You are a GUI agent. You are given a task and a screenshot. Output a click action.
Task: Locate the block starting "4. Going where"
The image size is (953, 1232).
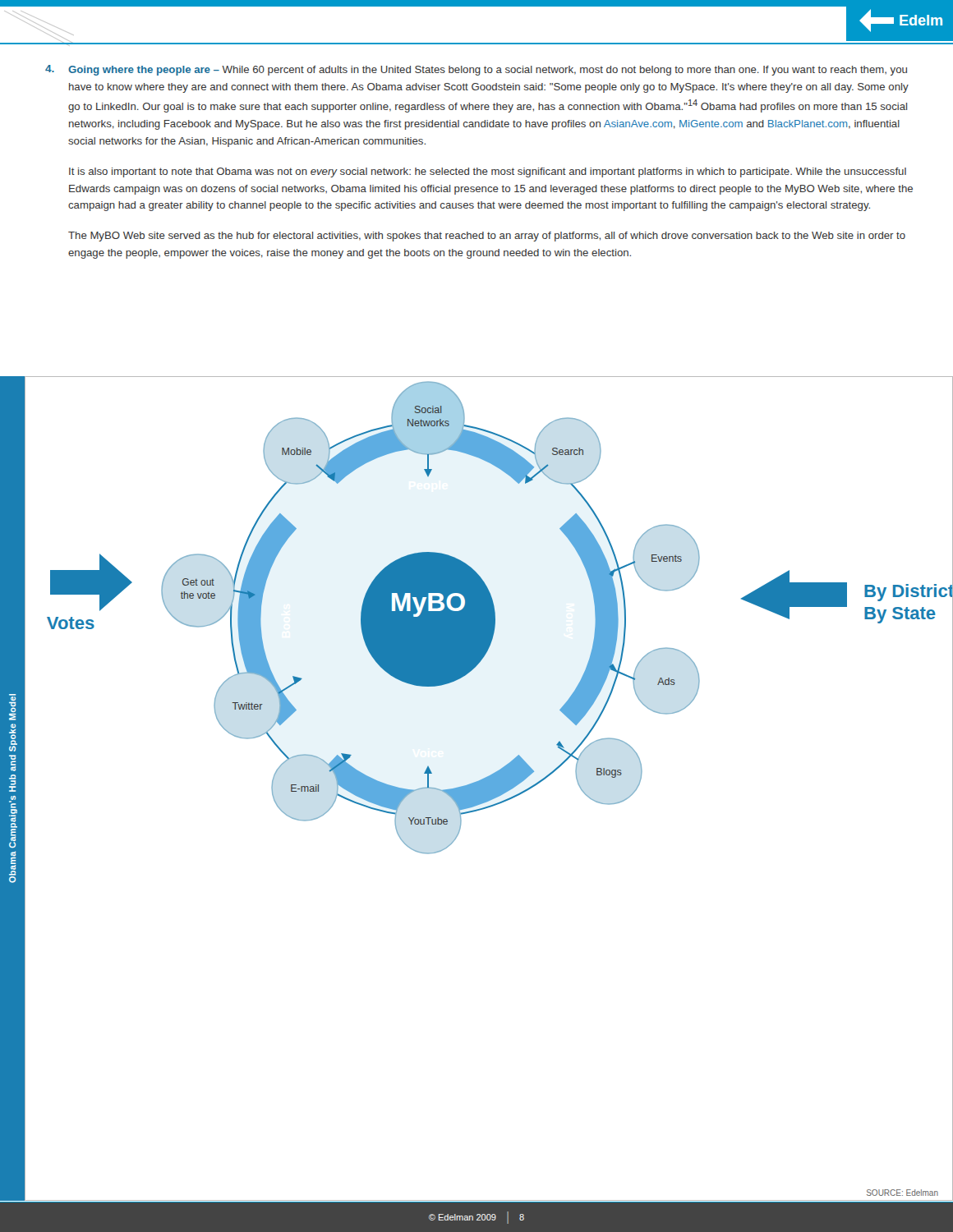[479, 106]
